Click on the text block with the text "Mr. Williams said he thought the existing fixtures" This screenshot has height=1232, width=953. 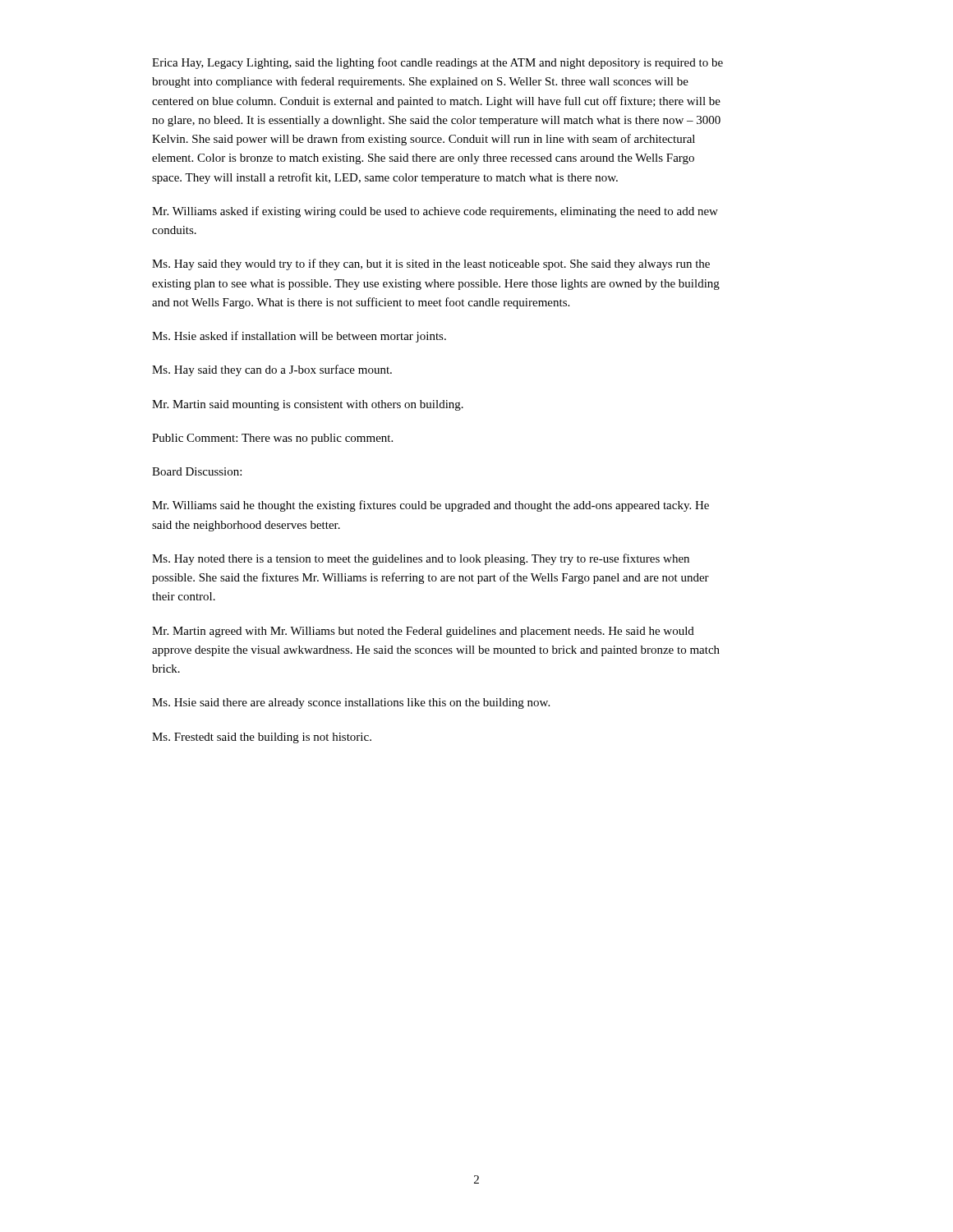point(431,515)
